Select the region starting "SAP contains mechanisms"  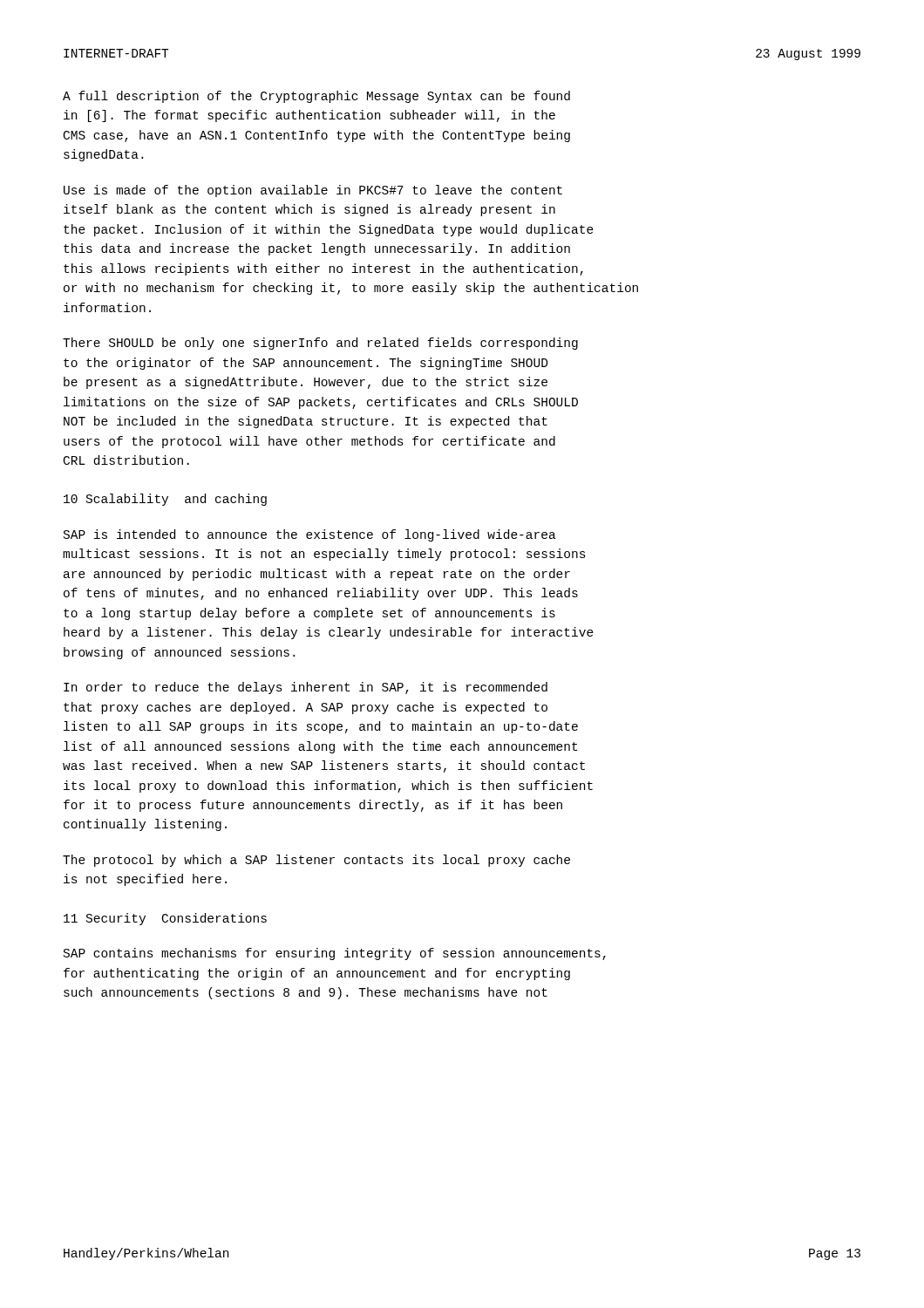click(x=336, y=974)
